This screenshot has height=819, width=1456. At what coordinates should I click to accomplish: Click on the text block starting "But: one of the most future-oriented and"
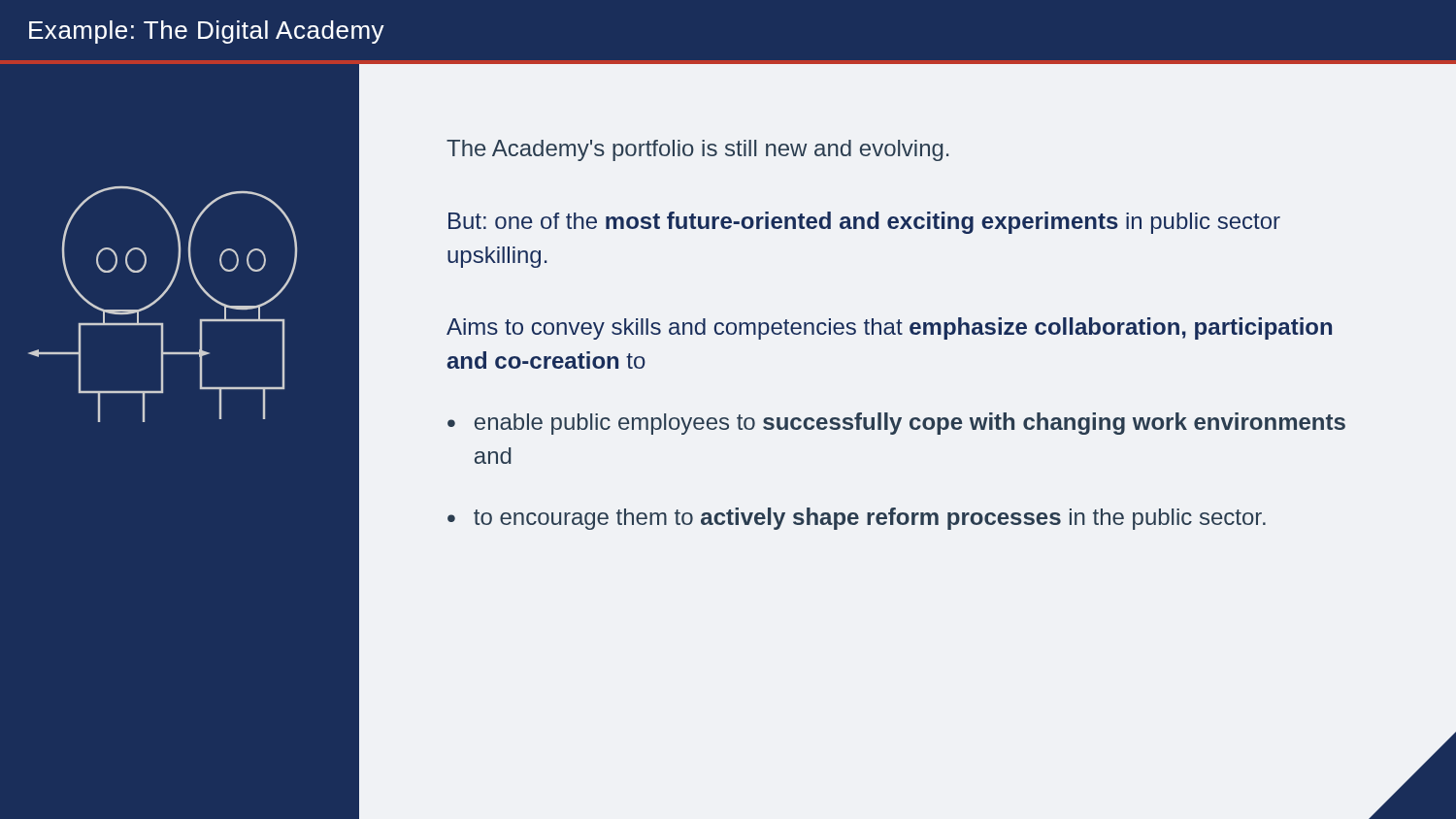pos(863,237)
